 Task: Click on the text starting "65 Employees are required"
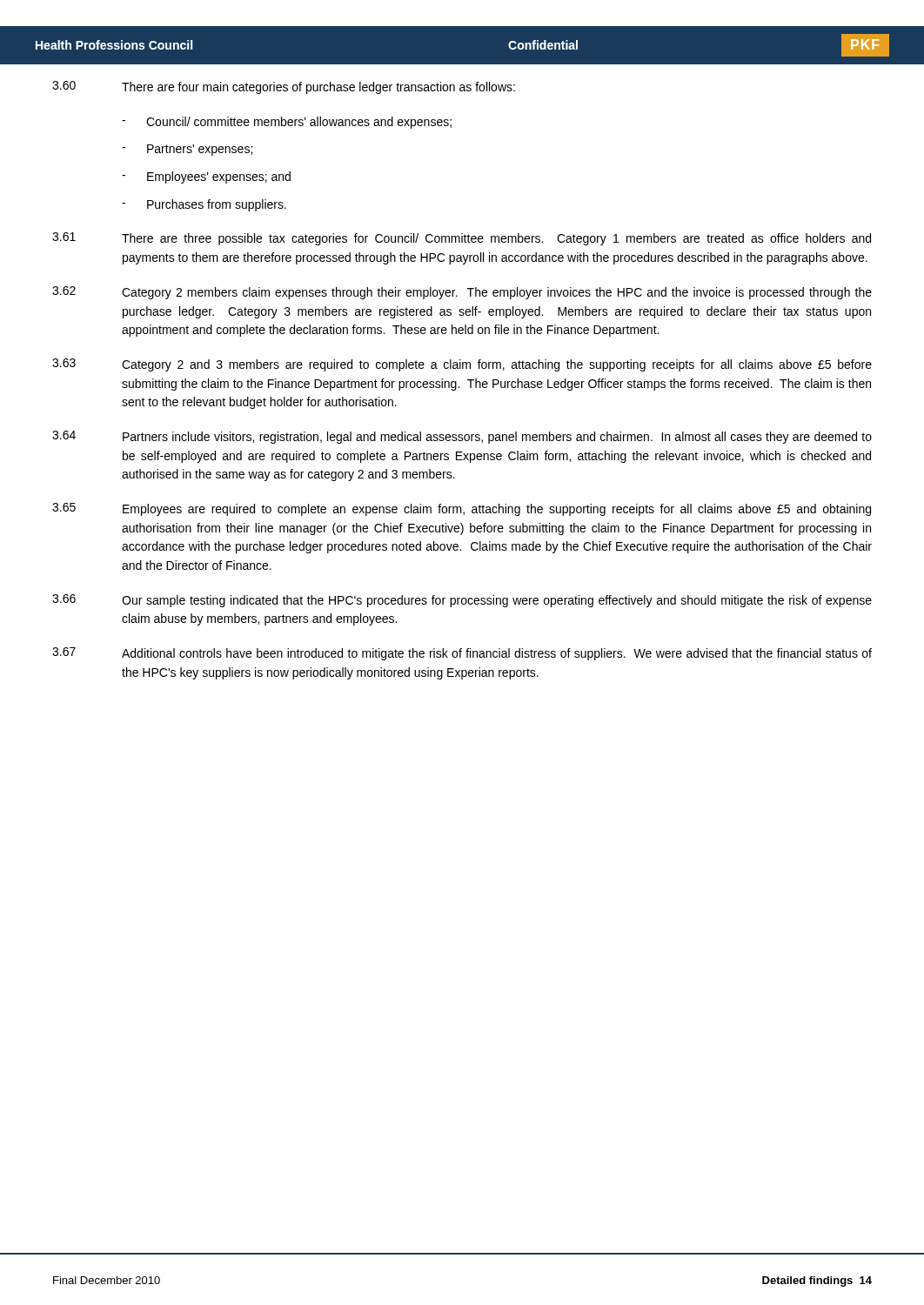click(x=462, y=538)
